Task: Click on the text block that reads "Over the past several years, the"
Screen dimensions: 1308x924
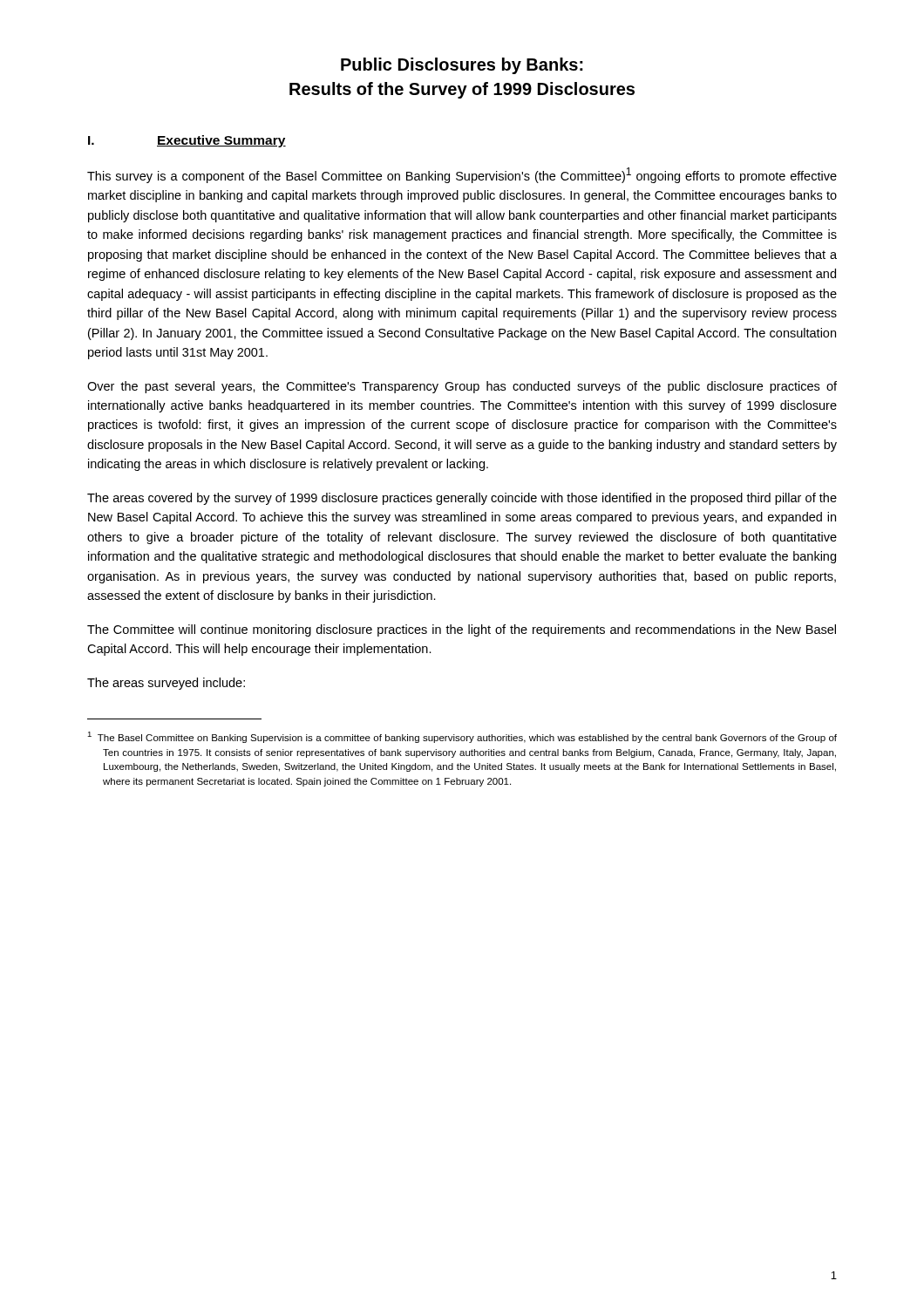Action: pyautogui.click(x=462, y=425)
